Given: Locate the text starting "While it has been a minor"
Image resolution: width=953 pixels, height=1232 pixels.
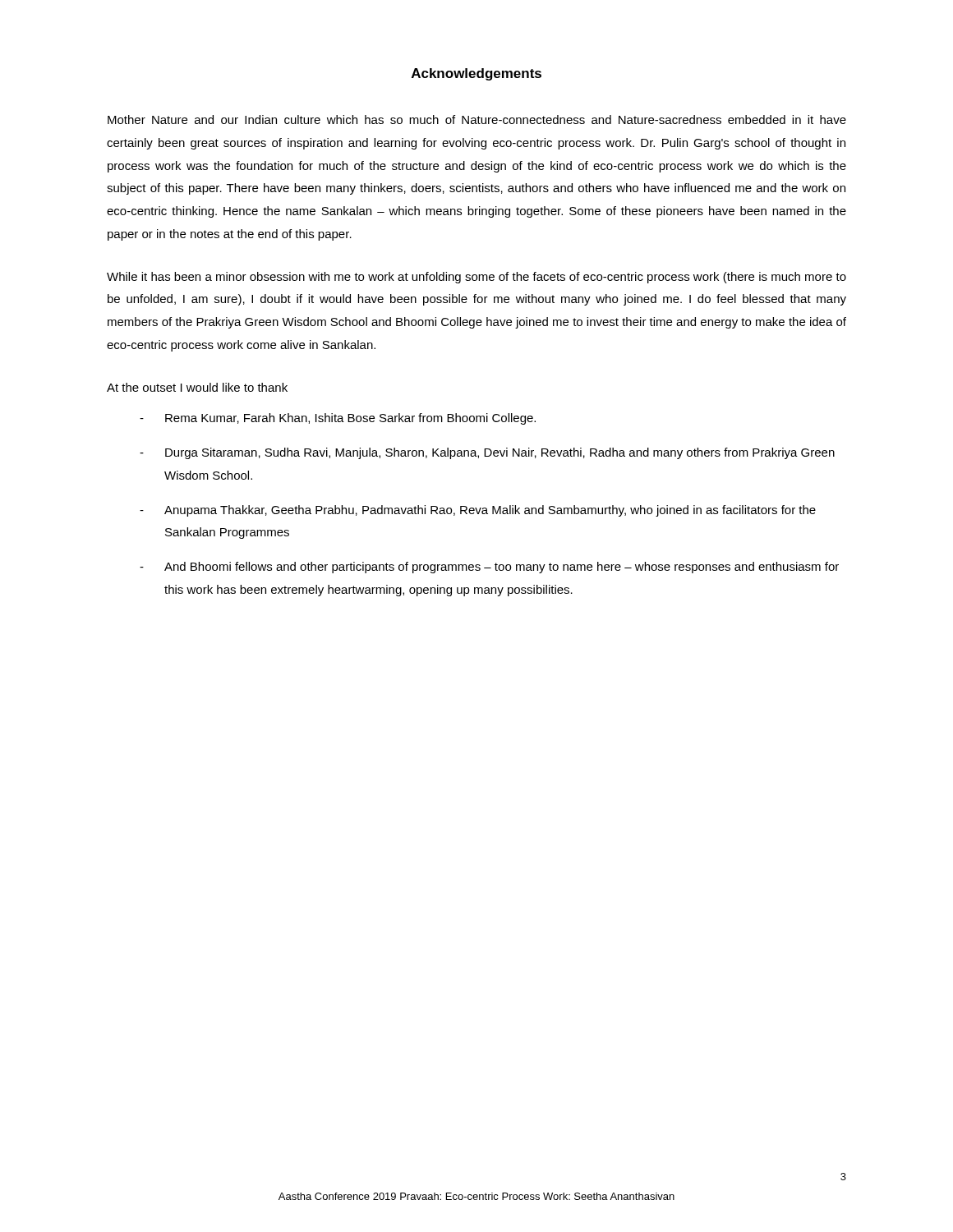Looking at the screenshot, I should pos(476,310).
